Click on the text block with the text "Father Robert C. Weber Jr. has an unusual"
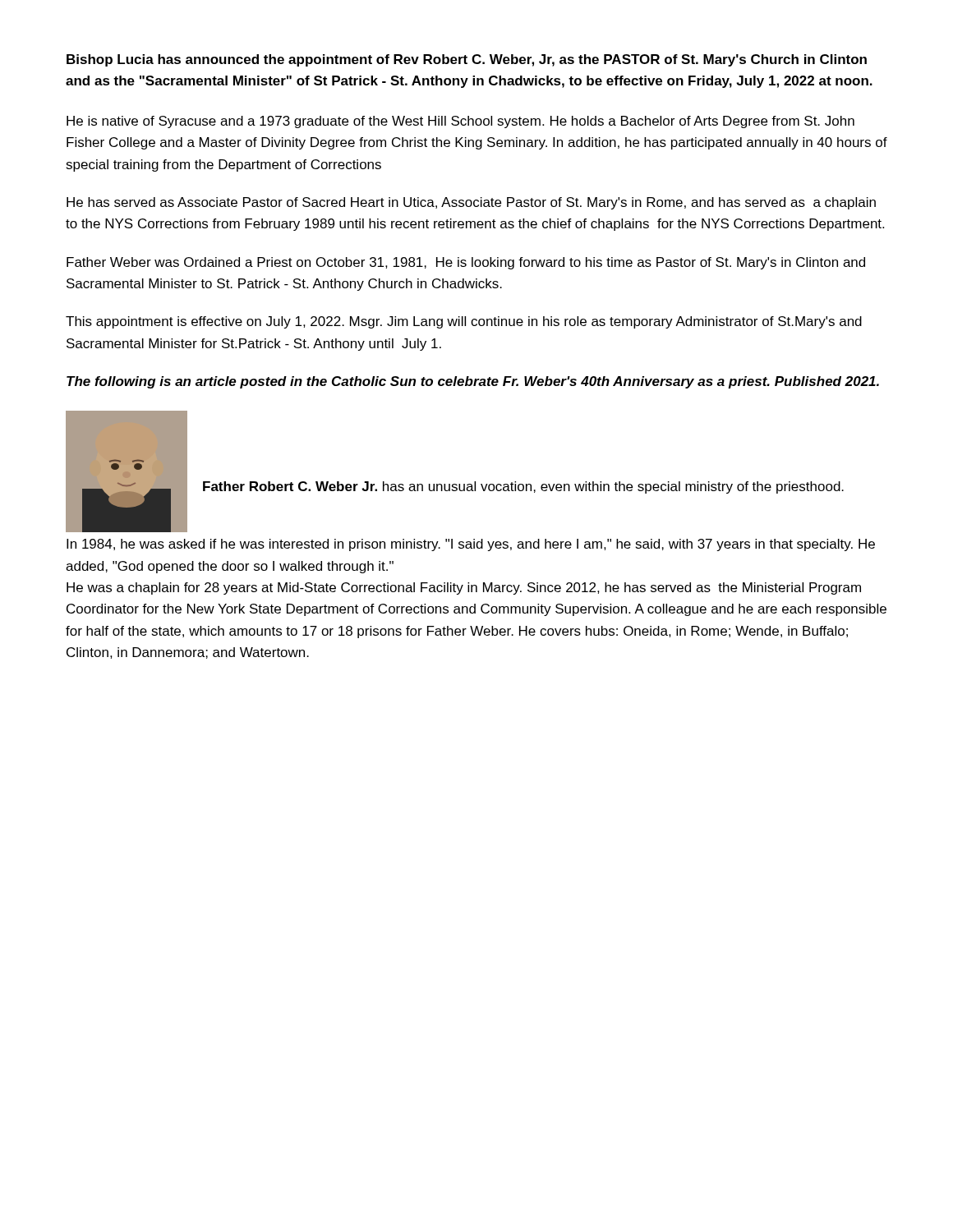Screen dimensions: 1232x953 pos(523,487)
